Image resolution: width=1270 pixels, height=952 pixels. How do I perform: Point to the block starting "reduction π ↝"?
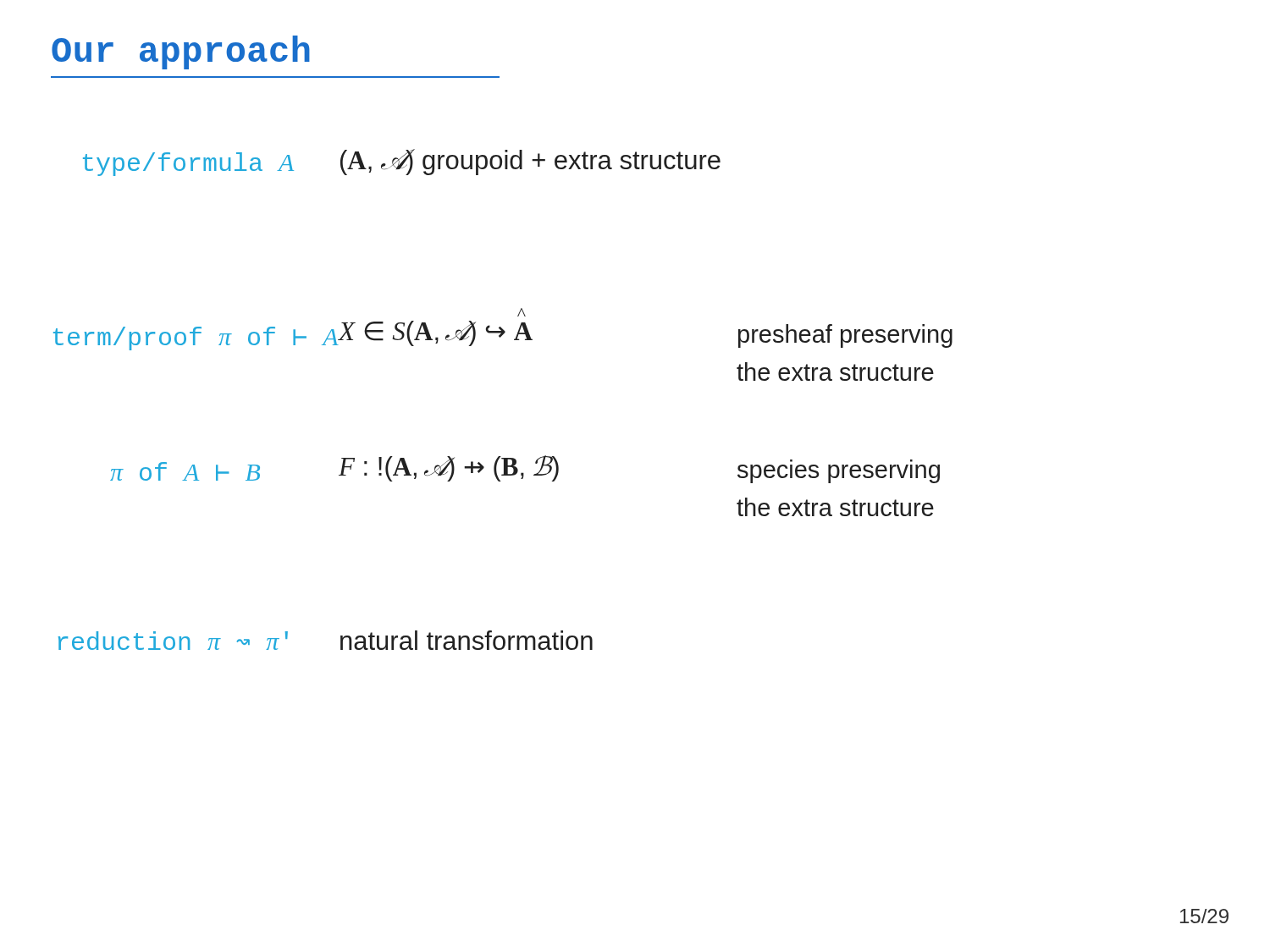click(174, 642)
